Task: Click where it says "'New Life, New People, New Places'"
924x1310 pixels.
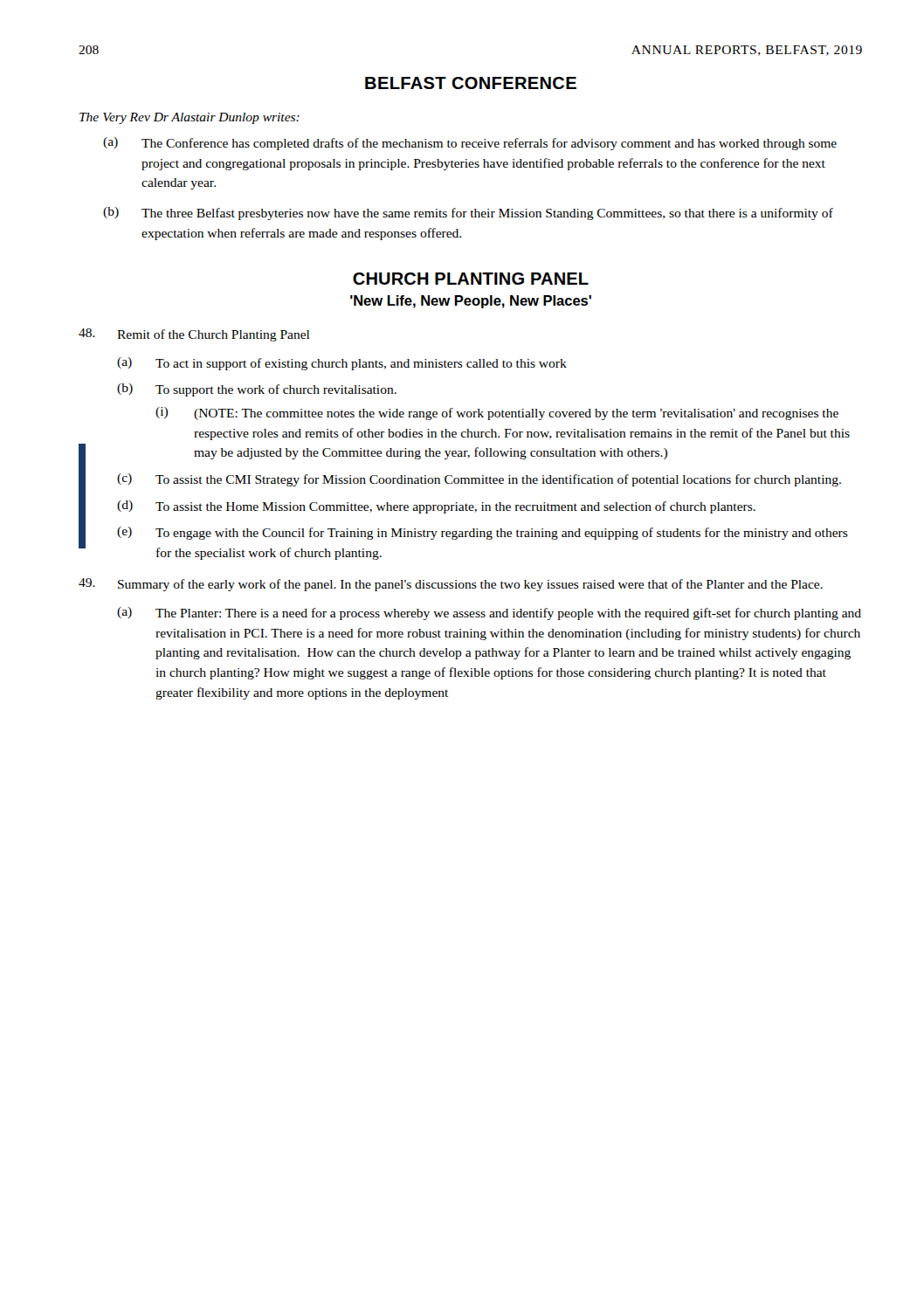Action: click(x=471, y=301)
